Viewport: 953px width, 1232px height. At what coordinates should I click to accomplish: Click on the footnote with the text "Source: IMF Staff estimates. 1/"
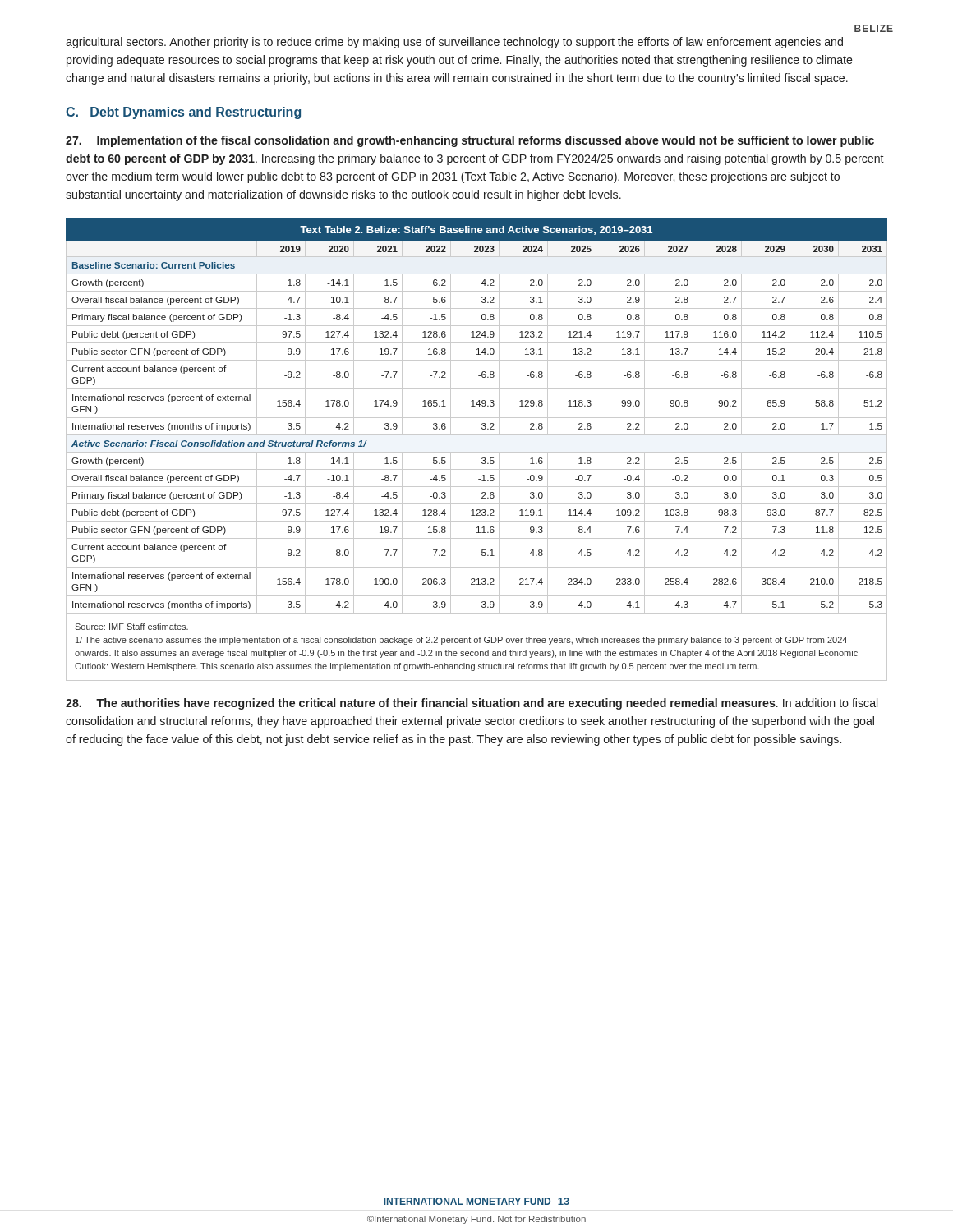466,646
